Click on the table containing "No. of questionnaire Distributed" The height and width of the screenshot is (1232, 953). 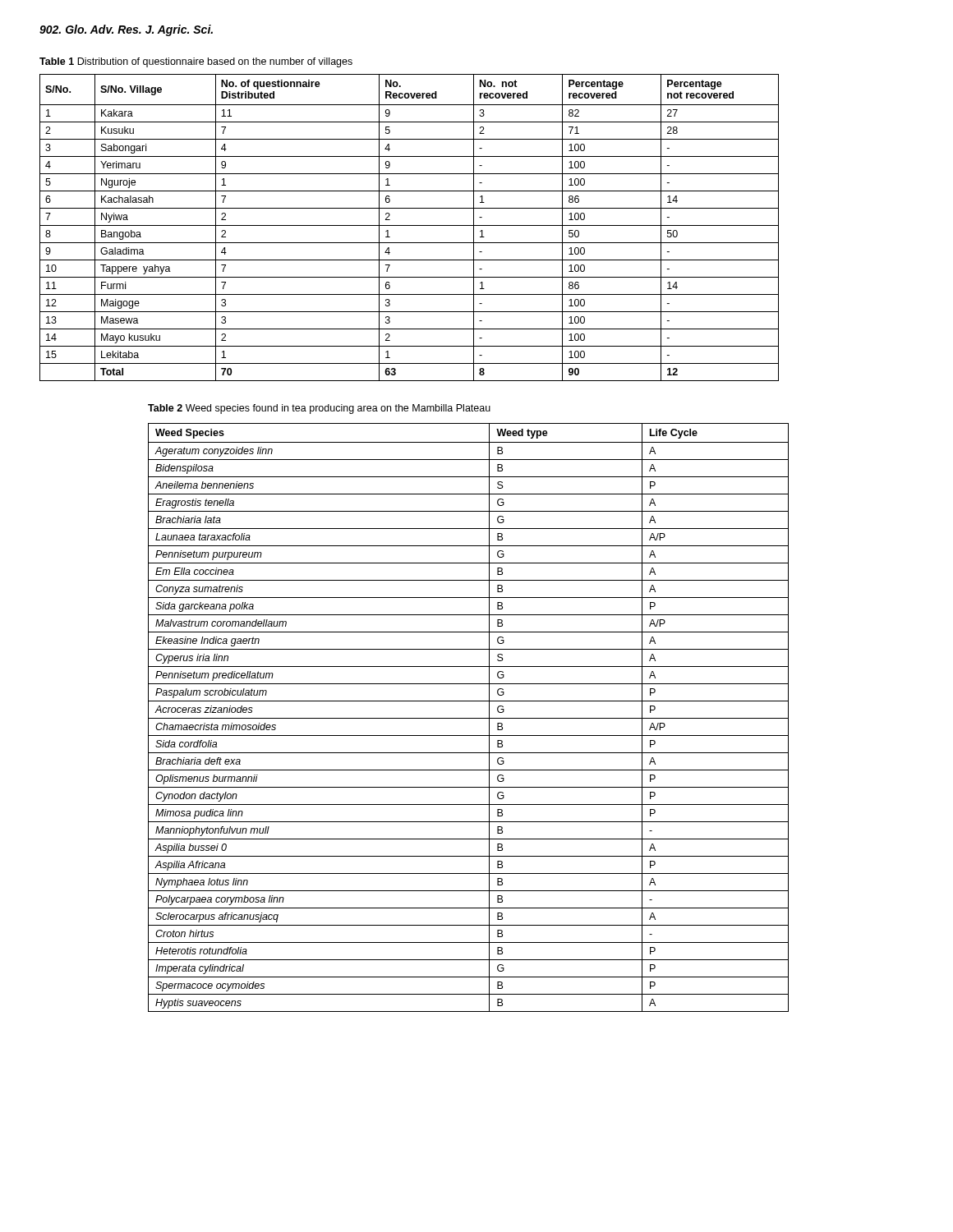(x=409, y=227)
